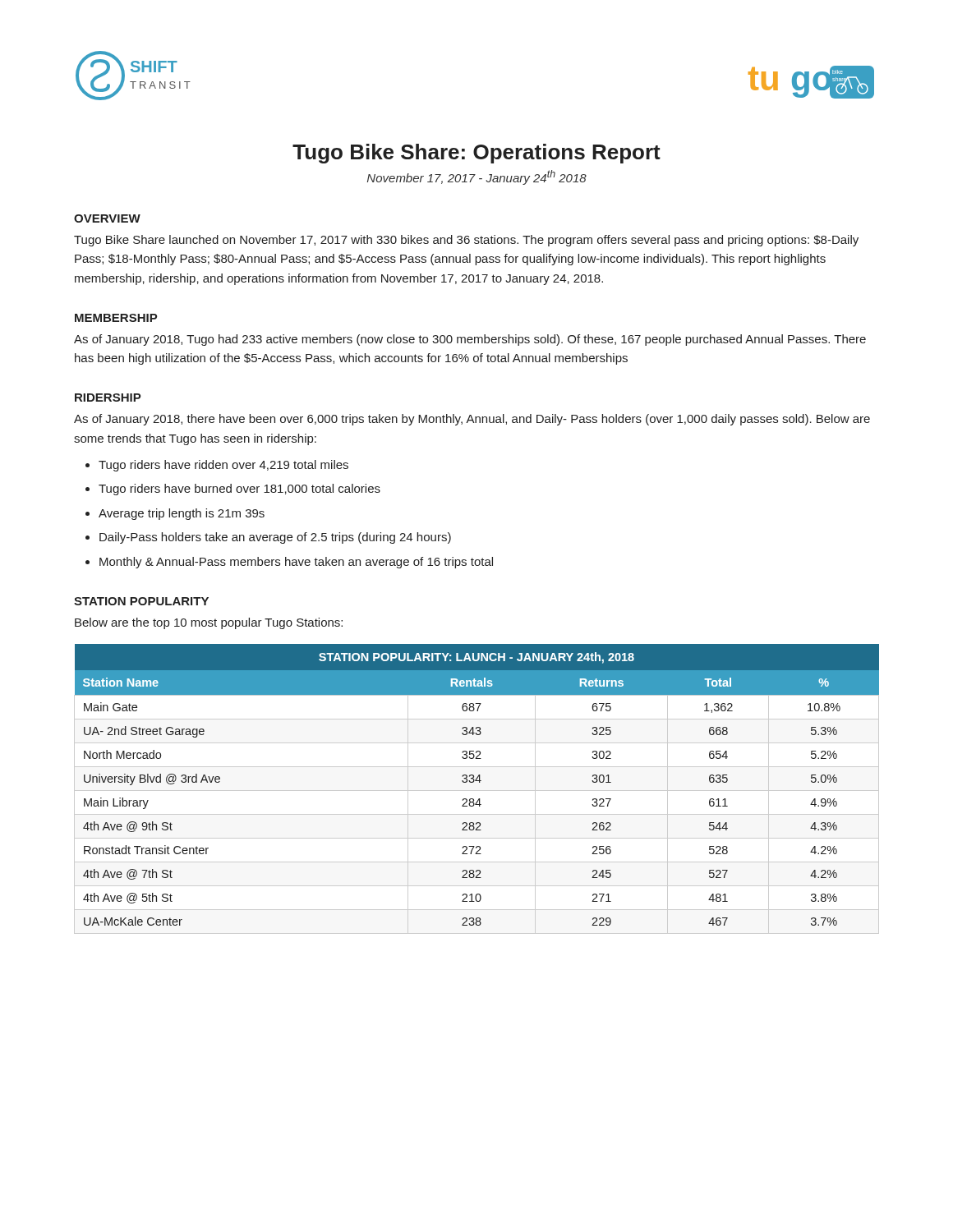Locate the text block containing "Tugo Bike Share launched"
The image size is (953, 1232).
tap(466, 259)
